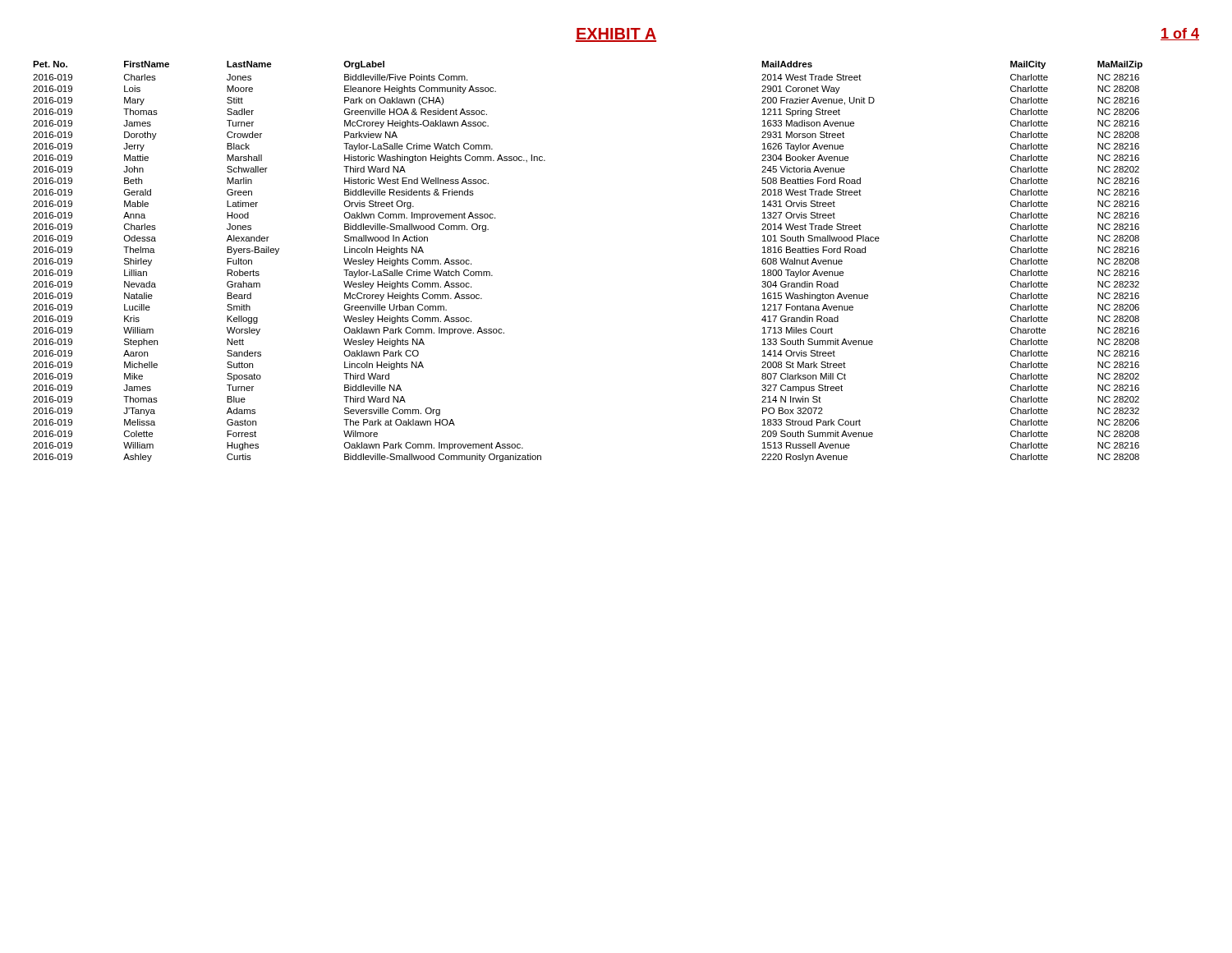Find the table that mentions "1327 Orvis Street"
Viewport: 1232px width, 953px height.
[616, 260]
